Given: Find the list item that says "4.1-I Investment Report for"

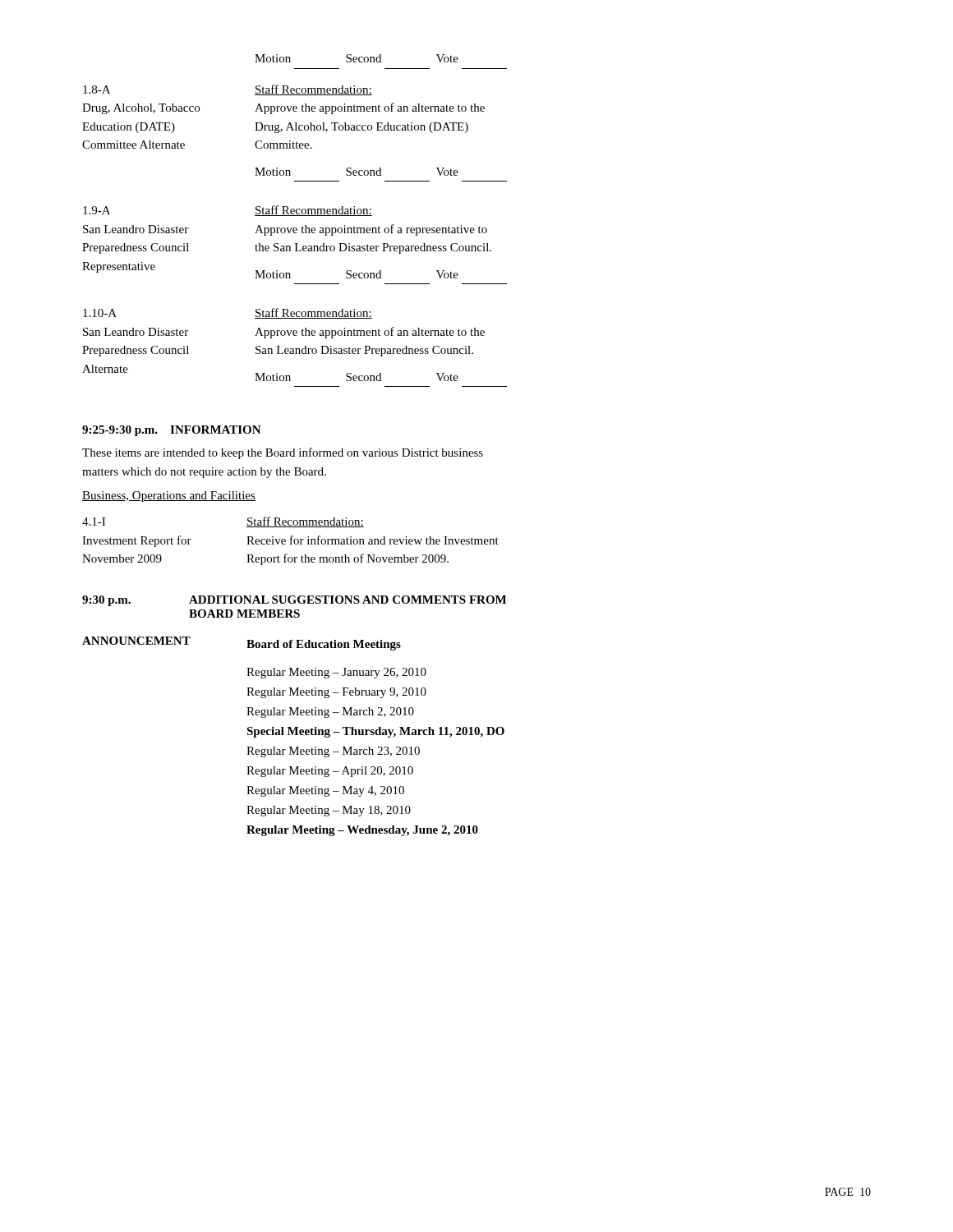Looking at the screenshot, I should pyautogui.click(x=476, y=540).
